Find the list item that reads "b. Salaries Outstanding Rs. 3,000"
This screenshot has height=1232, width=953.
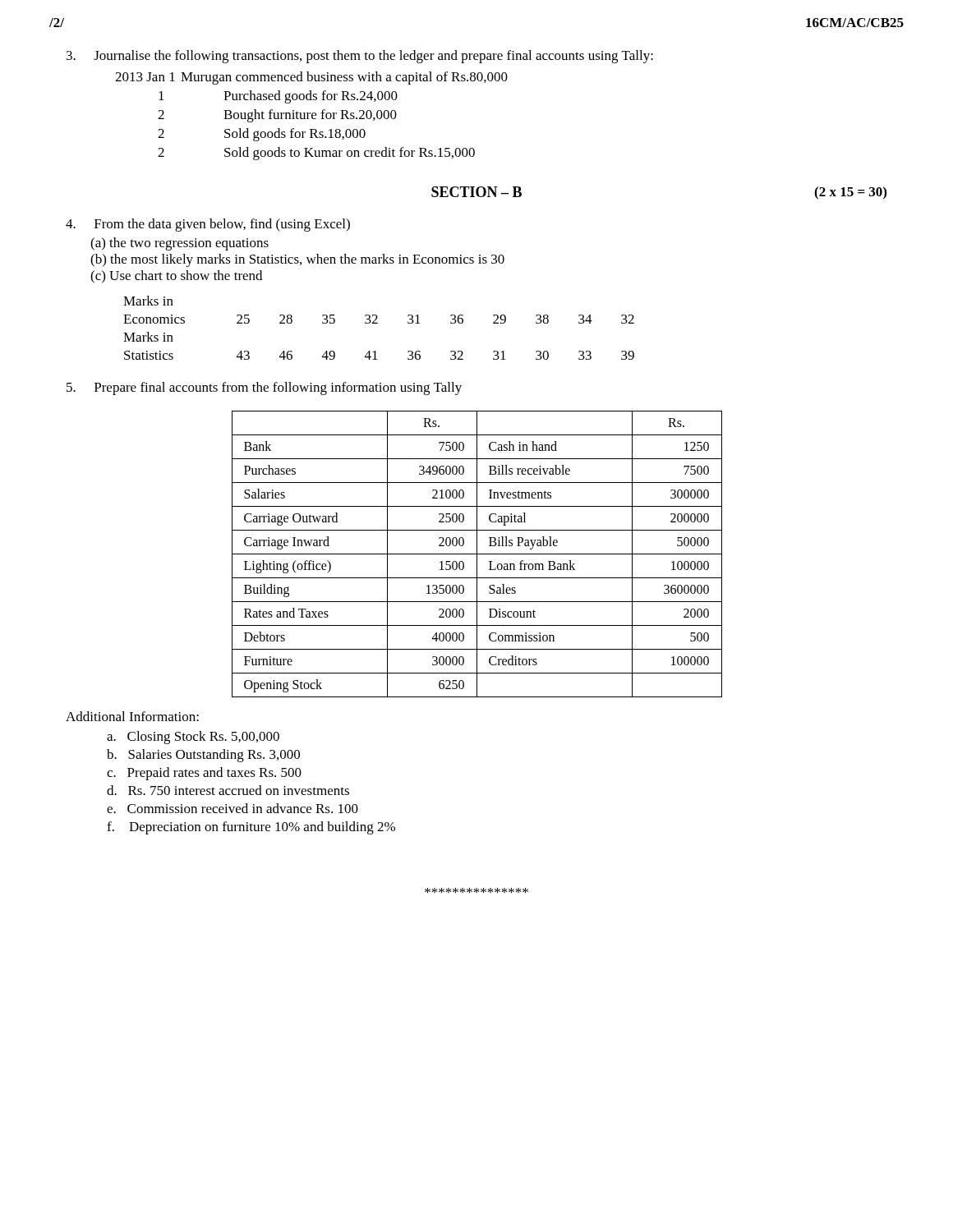[204, 754]
